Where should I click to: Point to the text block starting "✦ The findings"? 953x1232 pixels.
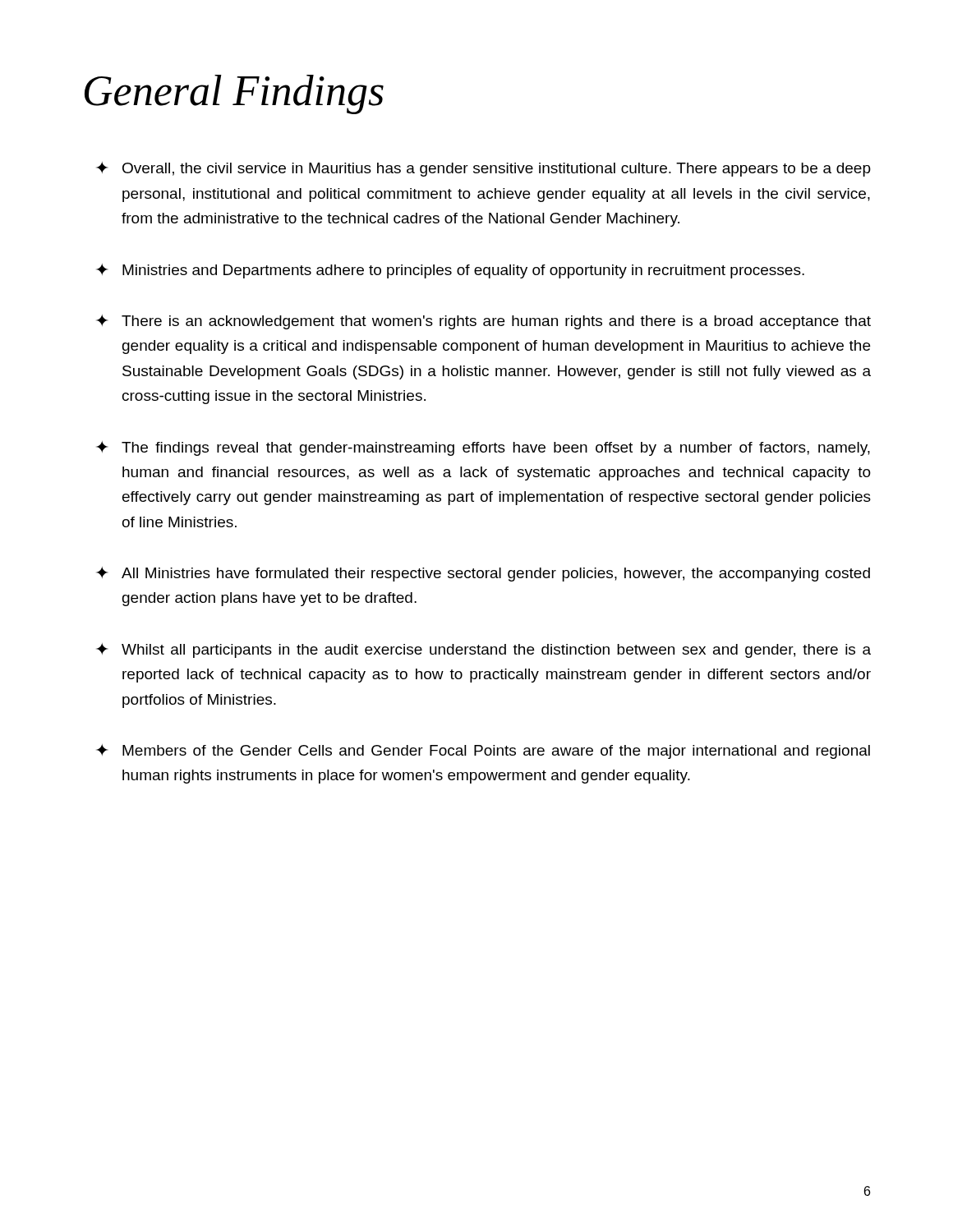click(476, 485)
